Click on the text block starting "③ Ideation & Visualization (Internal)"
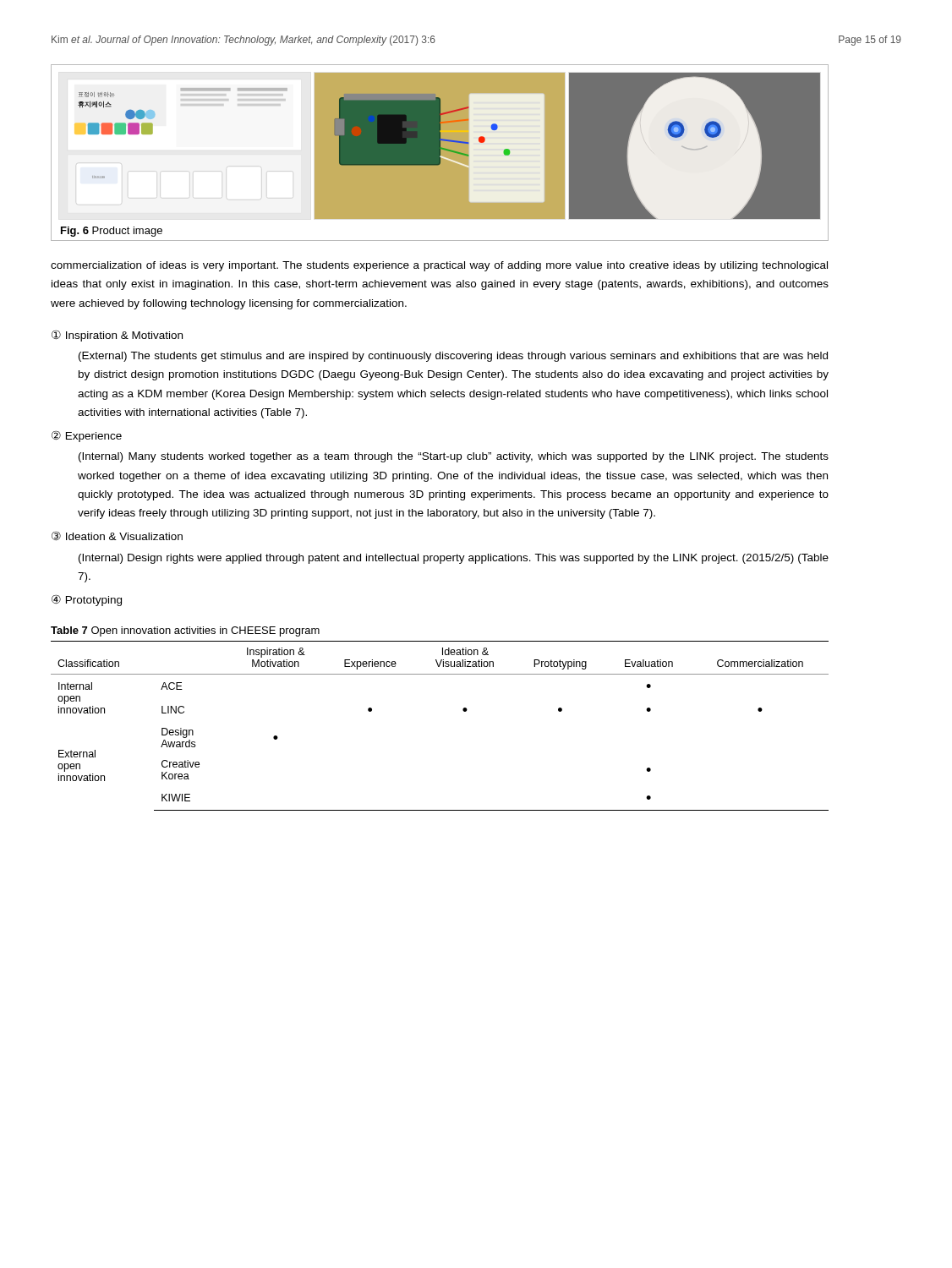 440,557
